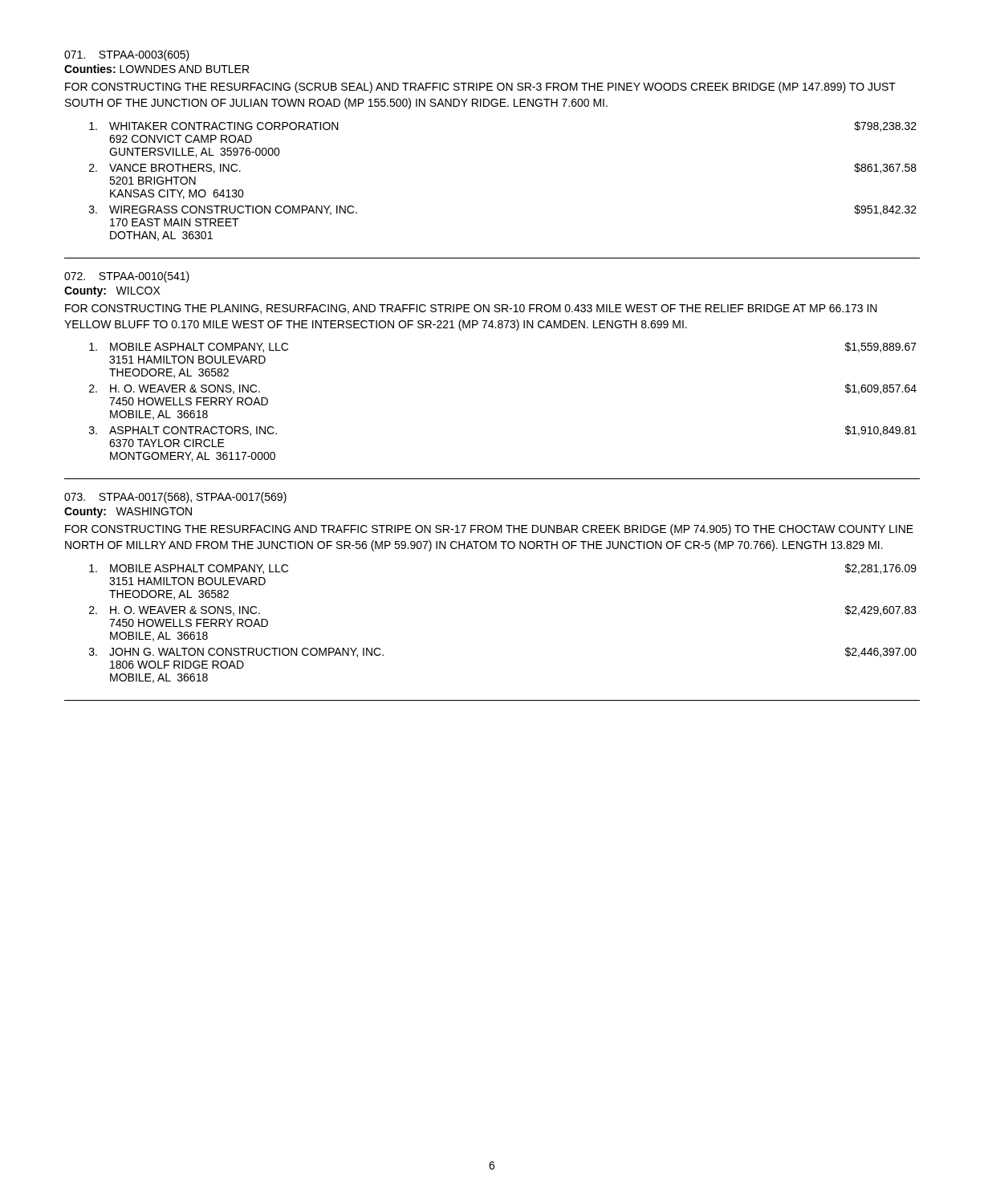Locate the passage starting "FOR CONSTRUCTING THE PLANING, RESURFACING, AND TRAFFIC STRIPE"

(x=471, y=316)
